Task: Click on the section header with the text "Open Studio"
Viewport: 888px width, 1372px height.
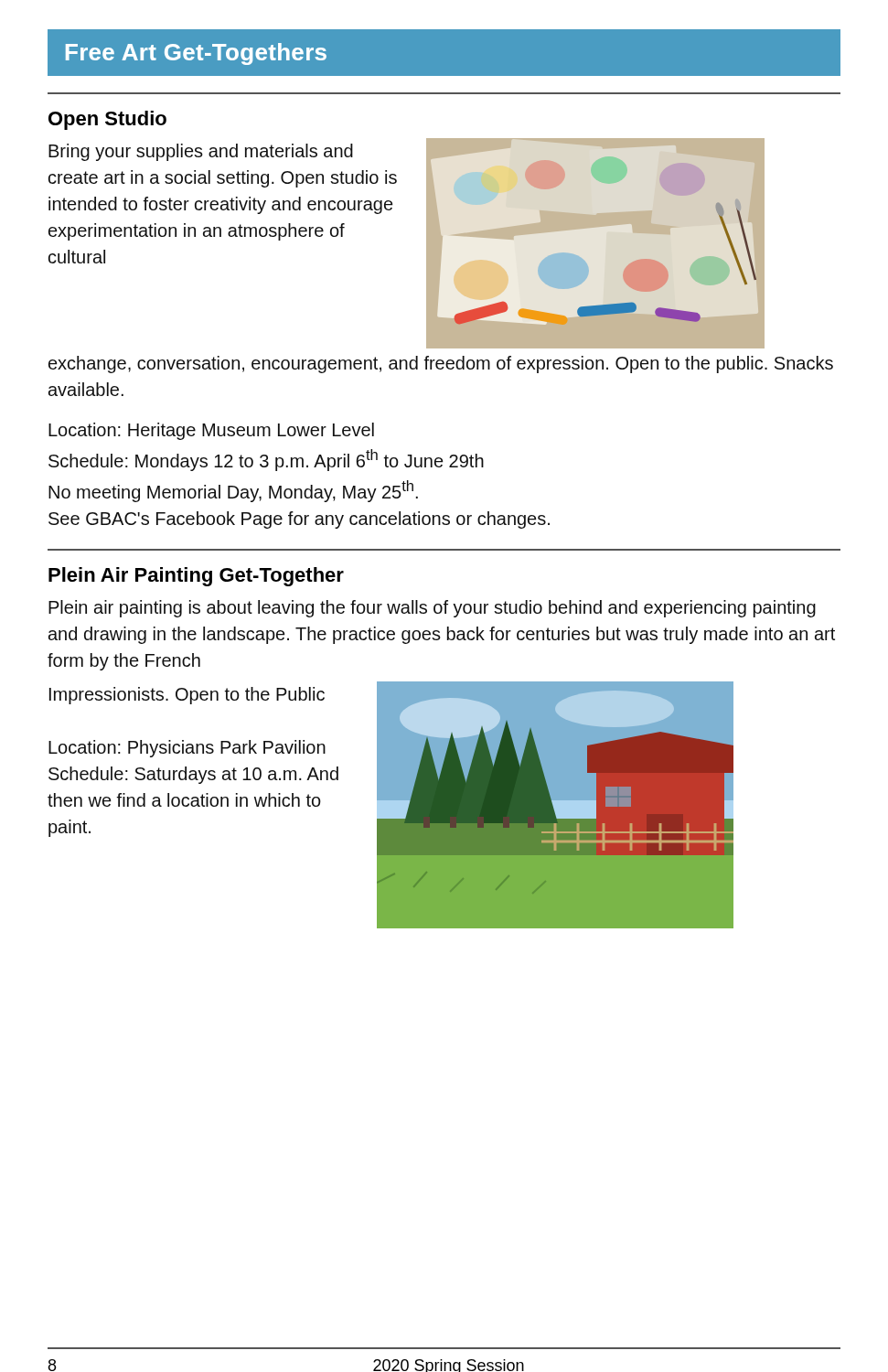Action: point(107,118)
